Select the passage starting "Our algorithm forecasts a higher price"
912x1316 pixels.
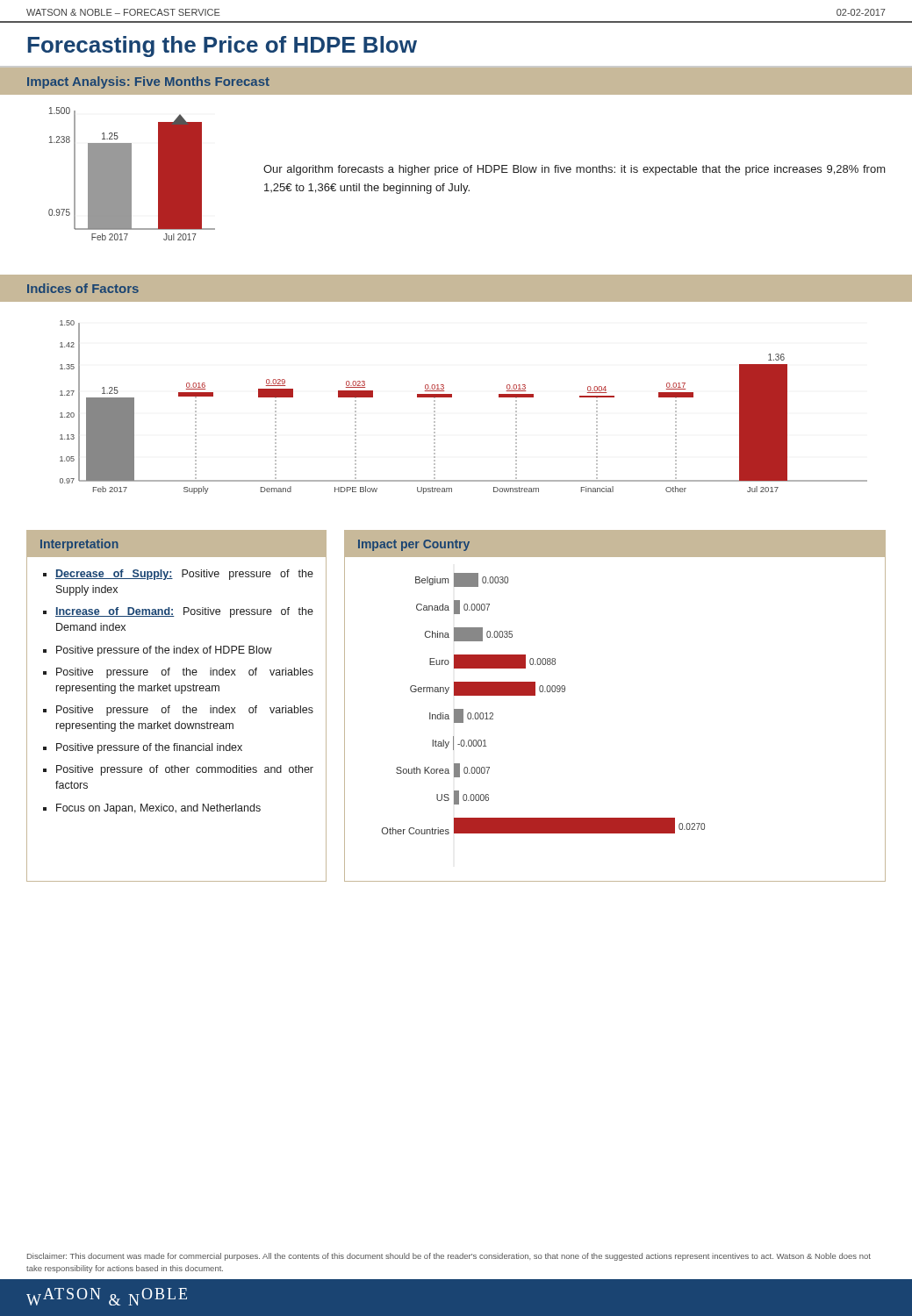coord(574,178)
